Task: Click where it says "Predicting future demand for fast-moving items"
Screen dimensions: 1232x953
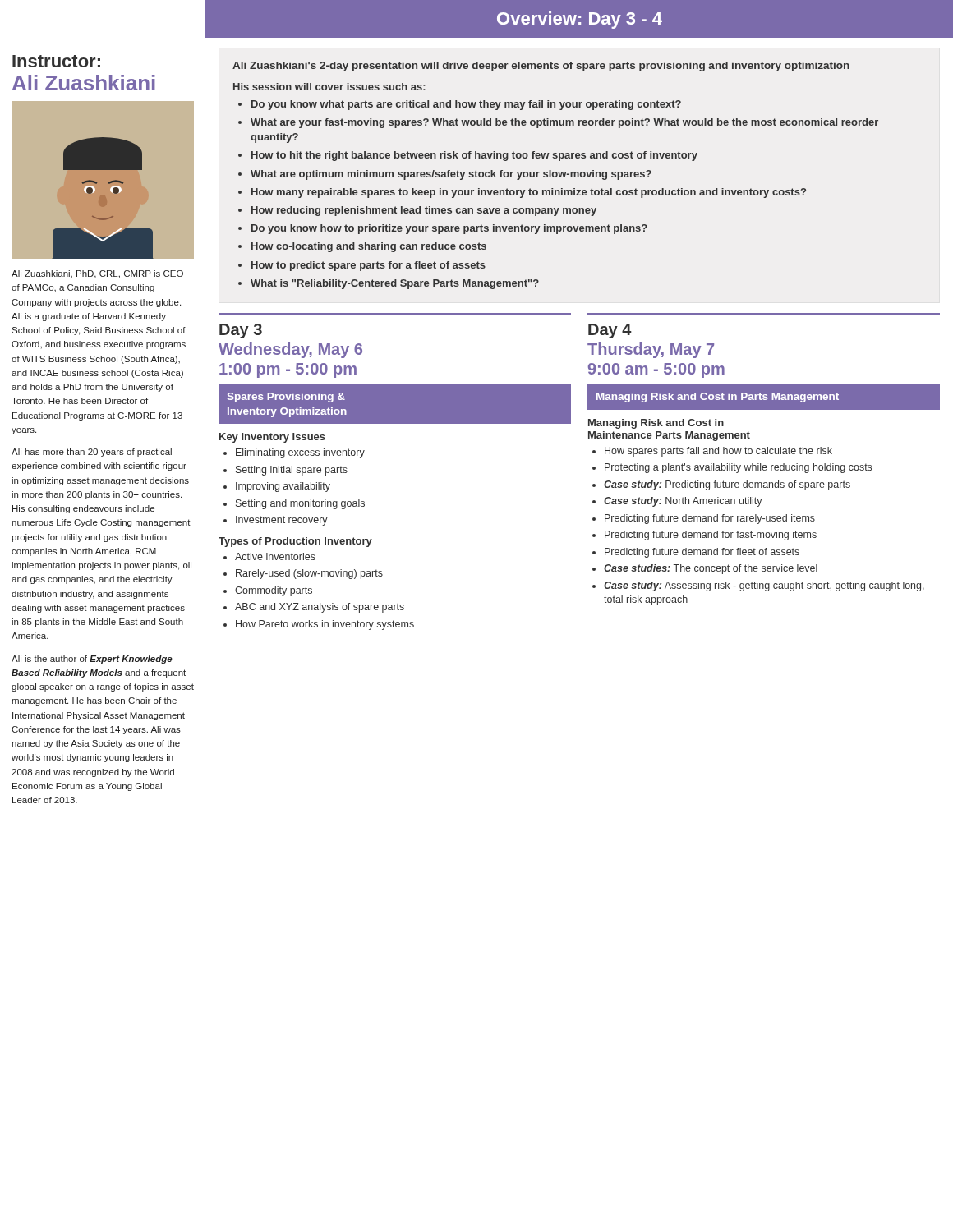Action: point(710,535)
